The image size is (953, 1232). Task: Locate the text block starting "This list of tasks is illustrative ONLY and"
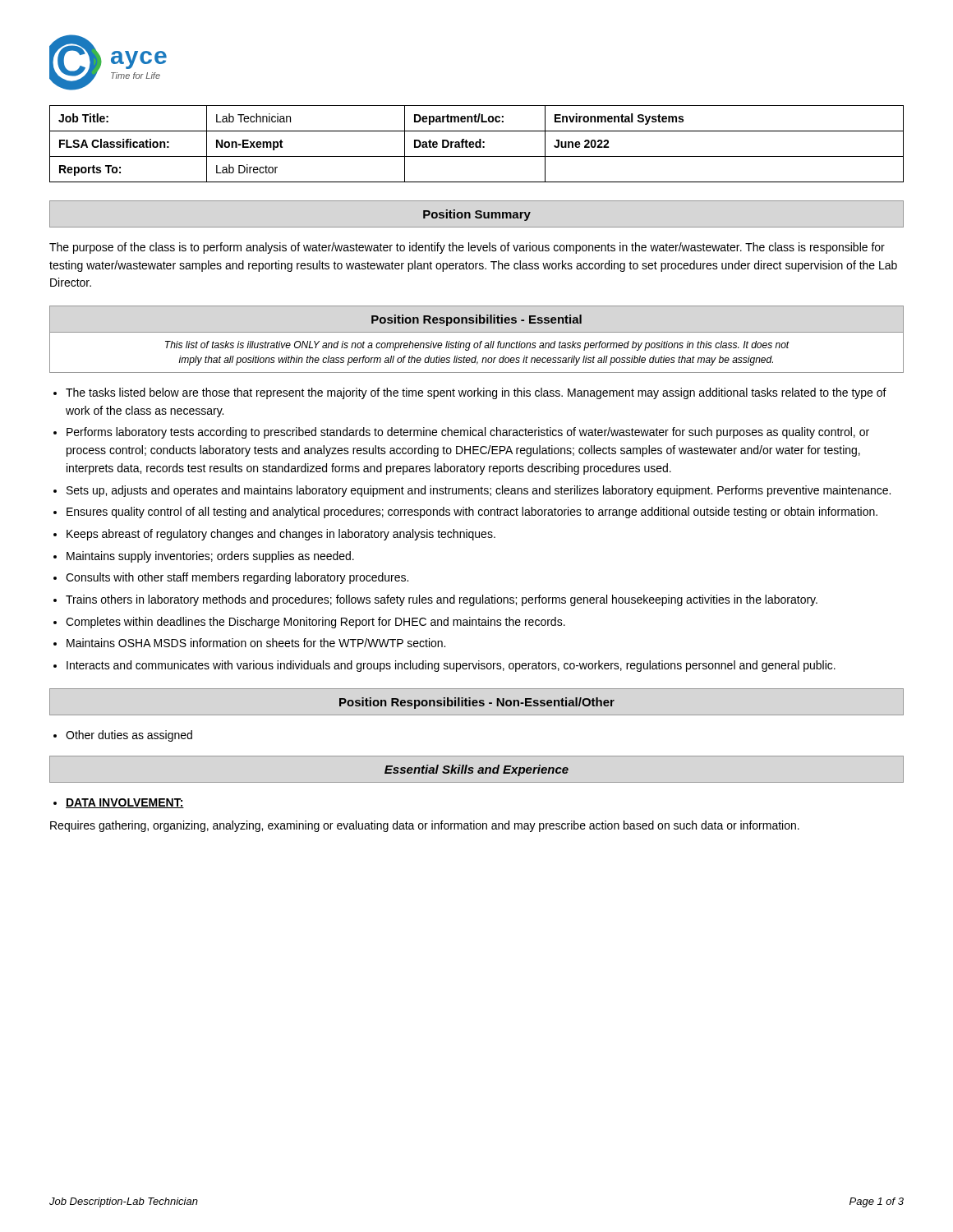point(476,352)
